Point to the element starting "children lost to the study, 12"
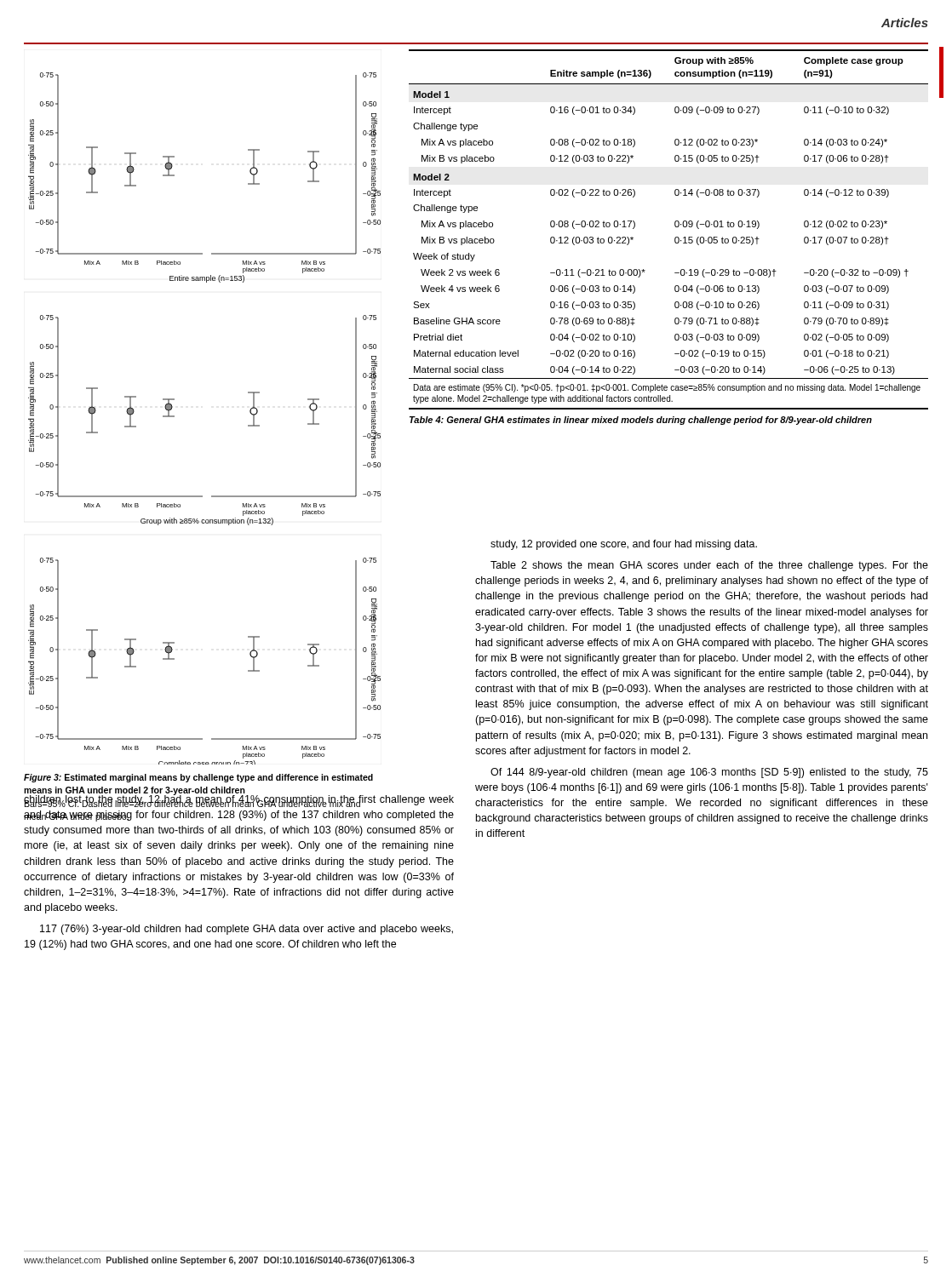This screenshot has width=952, height=1277. (239, 853)
